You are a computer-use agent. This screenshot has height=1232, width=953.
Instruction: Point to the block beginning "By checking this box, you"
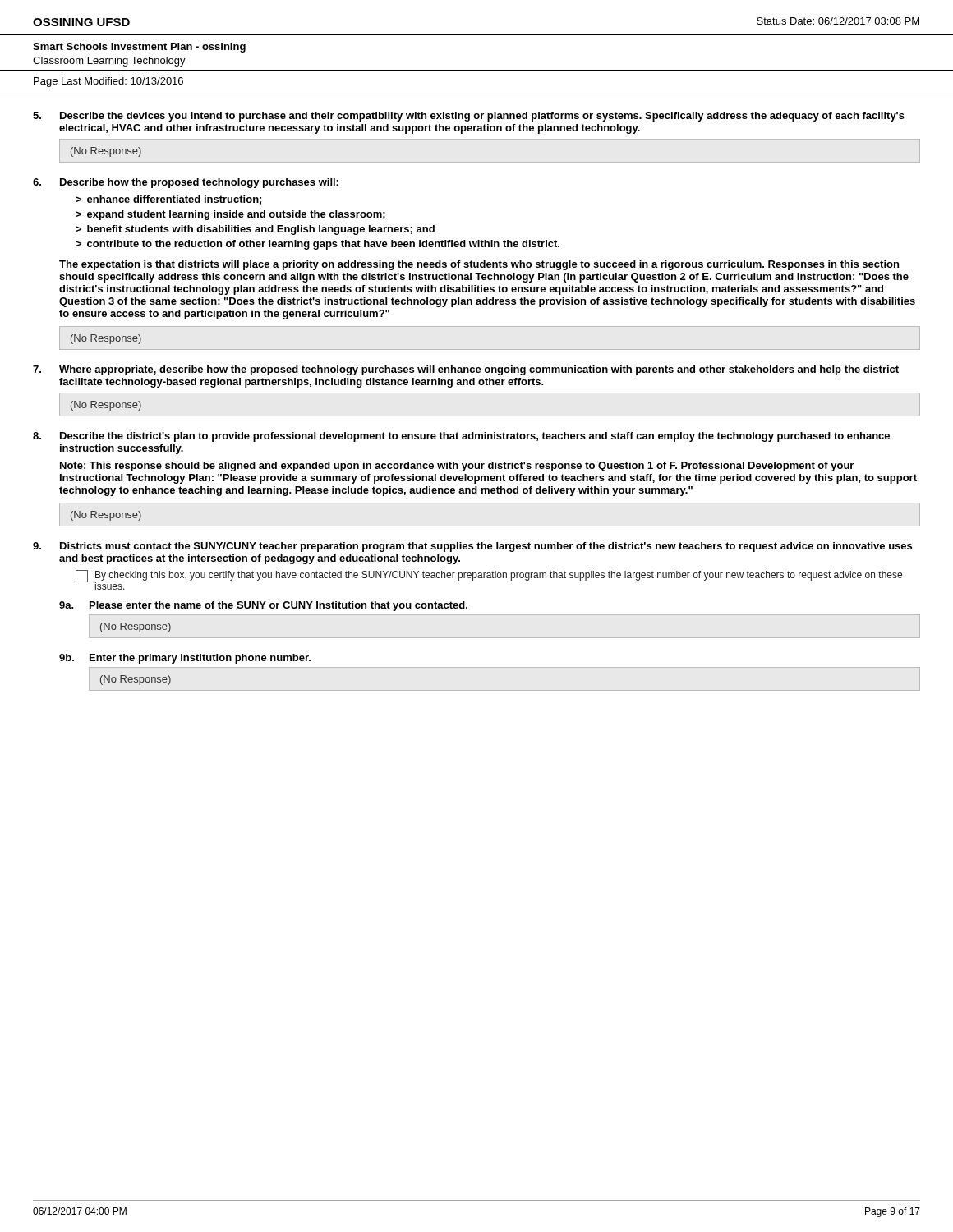pos(498,581)
